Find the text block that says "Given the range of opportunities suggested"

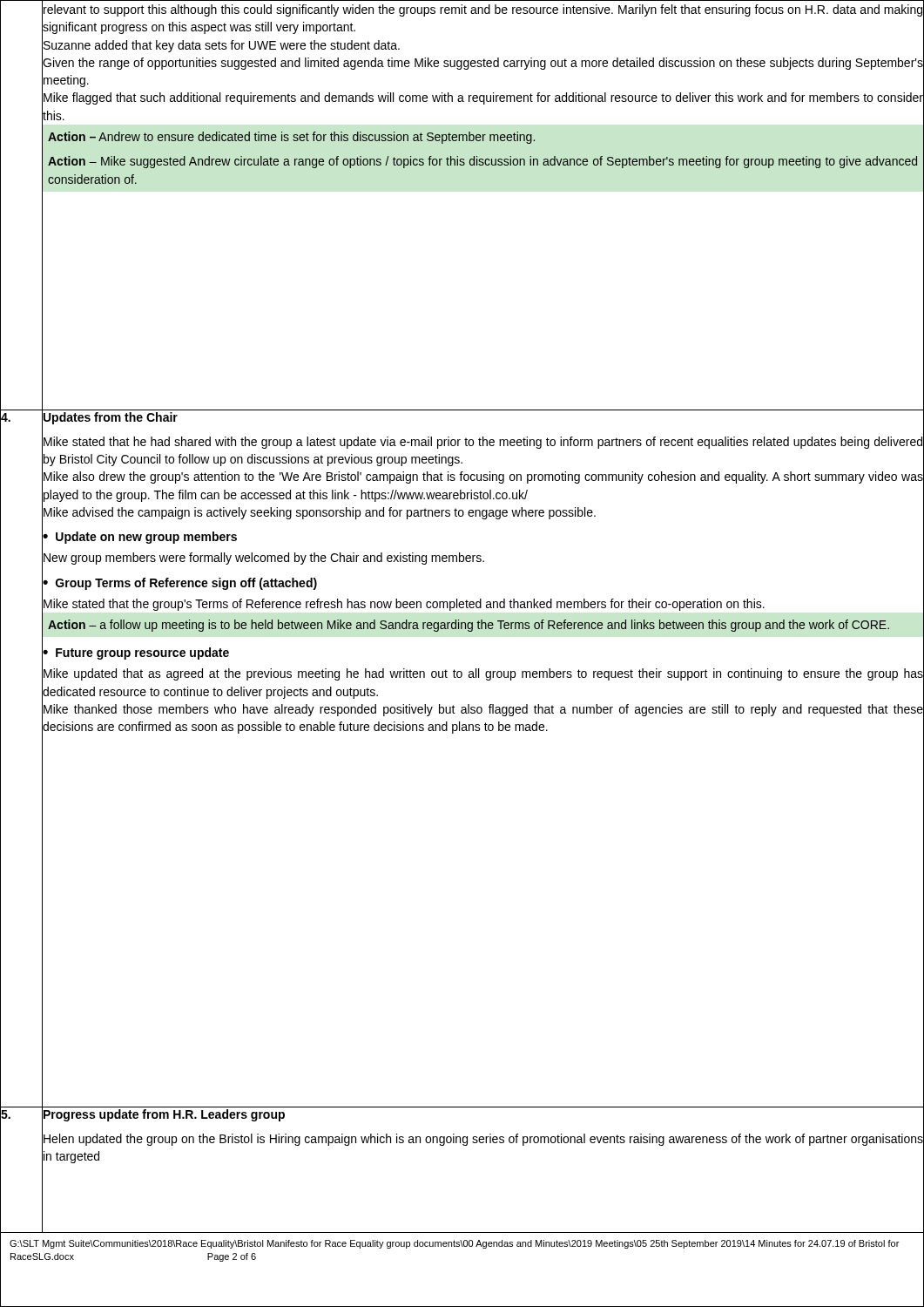coord(483,72)
